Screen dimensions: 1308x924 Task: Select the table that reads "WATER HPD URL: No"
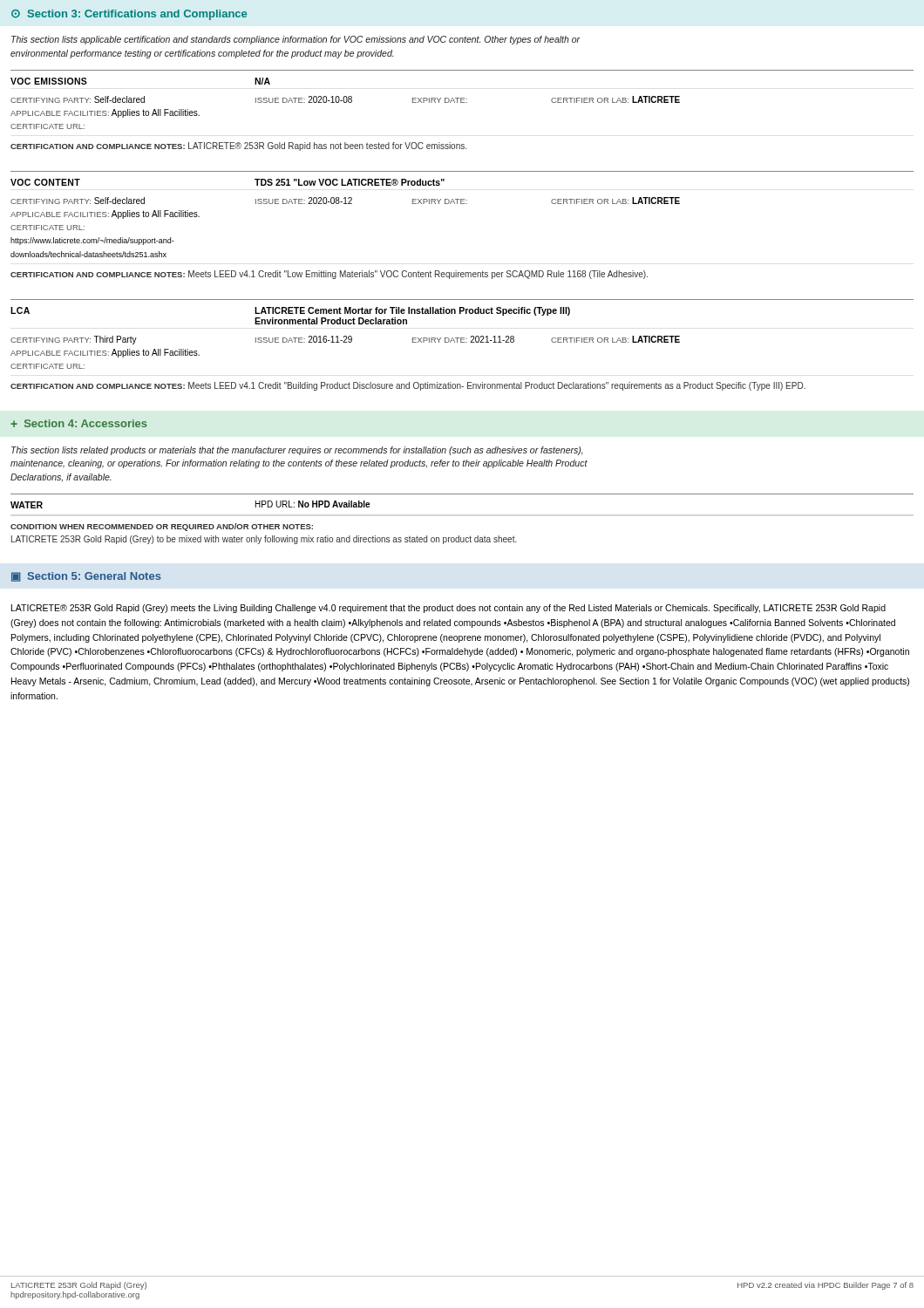[462, 522]
